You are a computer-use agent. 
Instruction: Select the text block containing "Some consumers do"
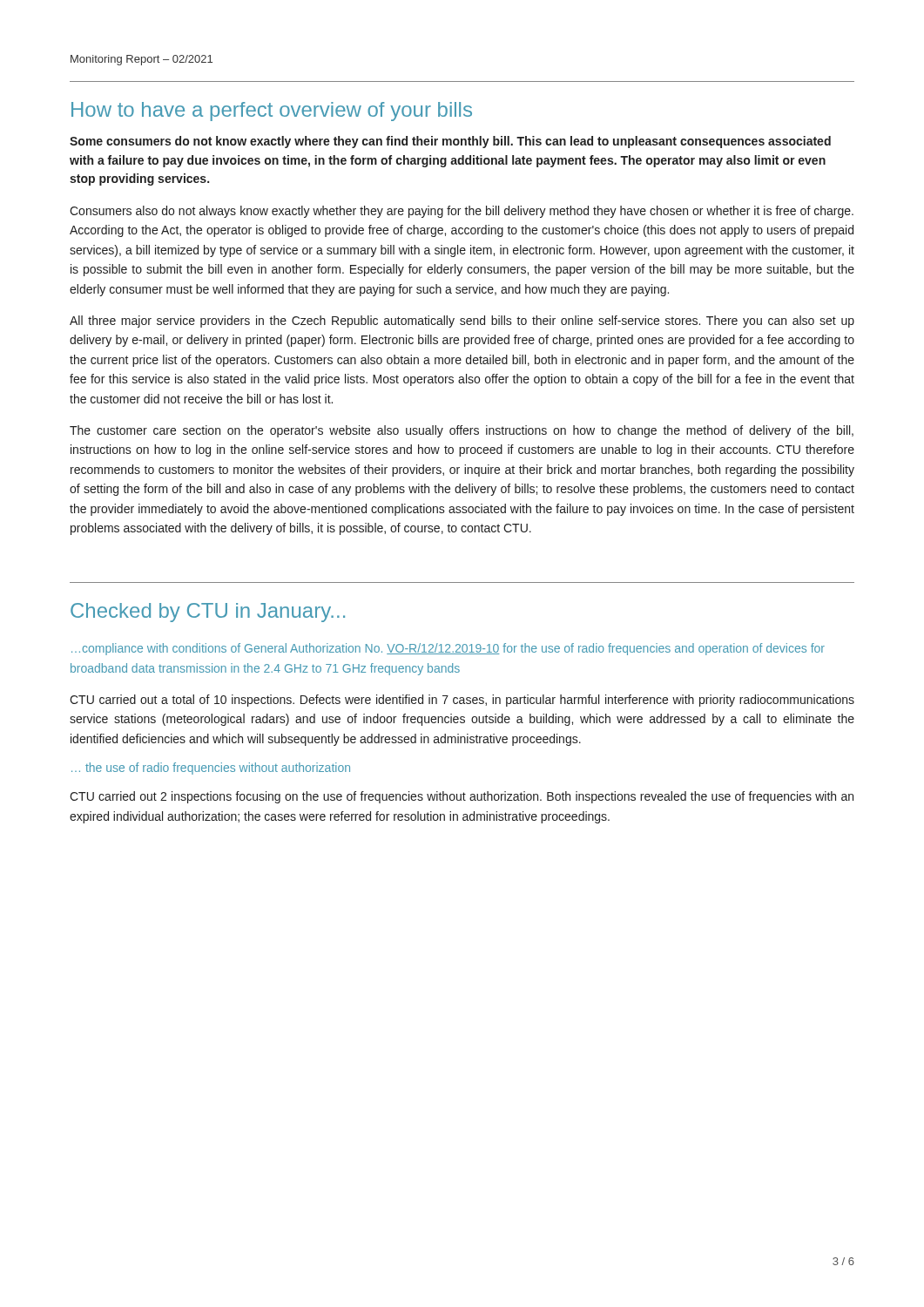click(450, 160)
